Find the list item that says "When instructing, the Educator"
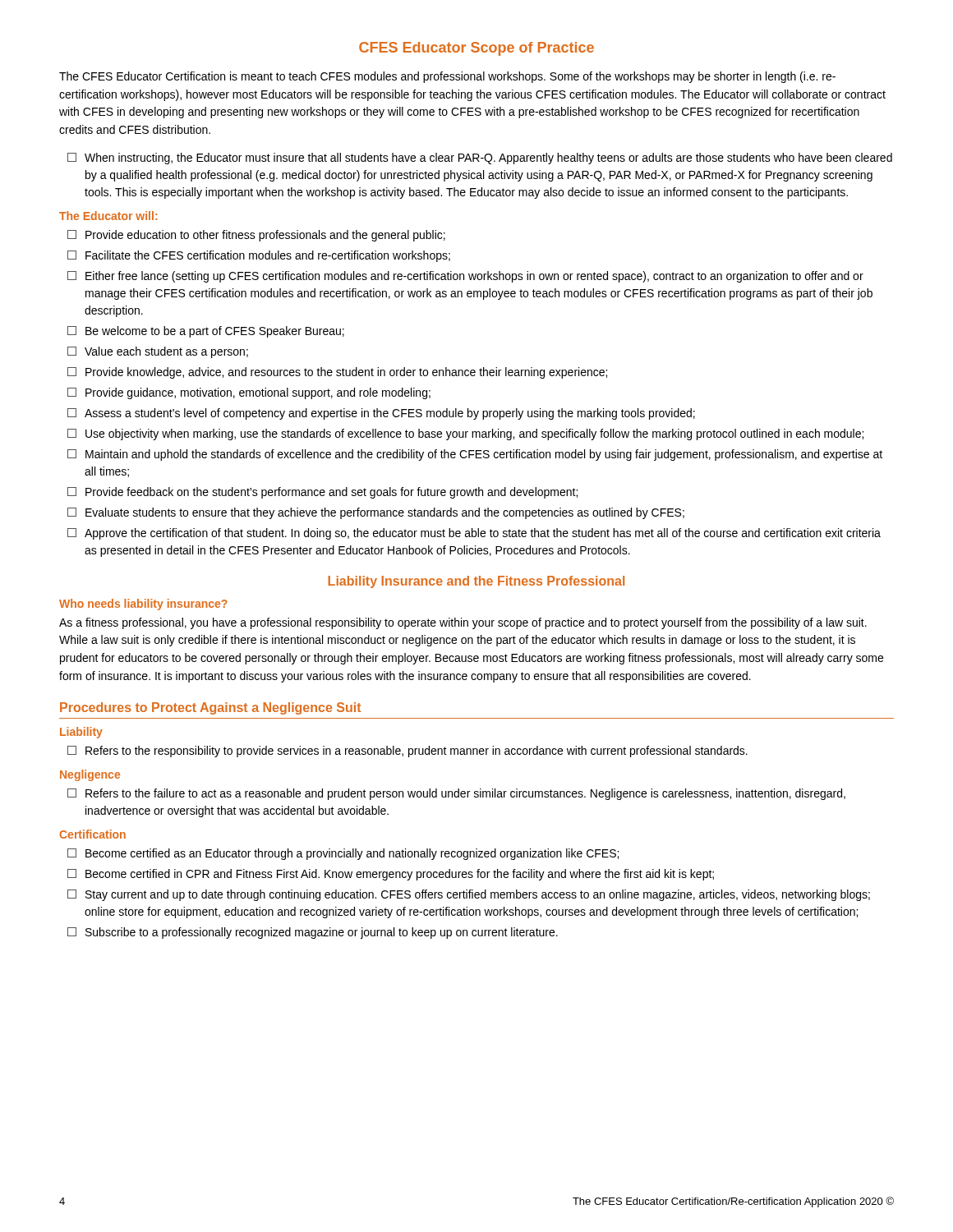The image size is (953, 1232). [481, 175]
